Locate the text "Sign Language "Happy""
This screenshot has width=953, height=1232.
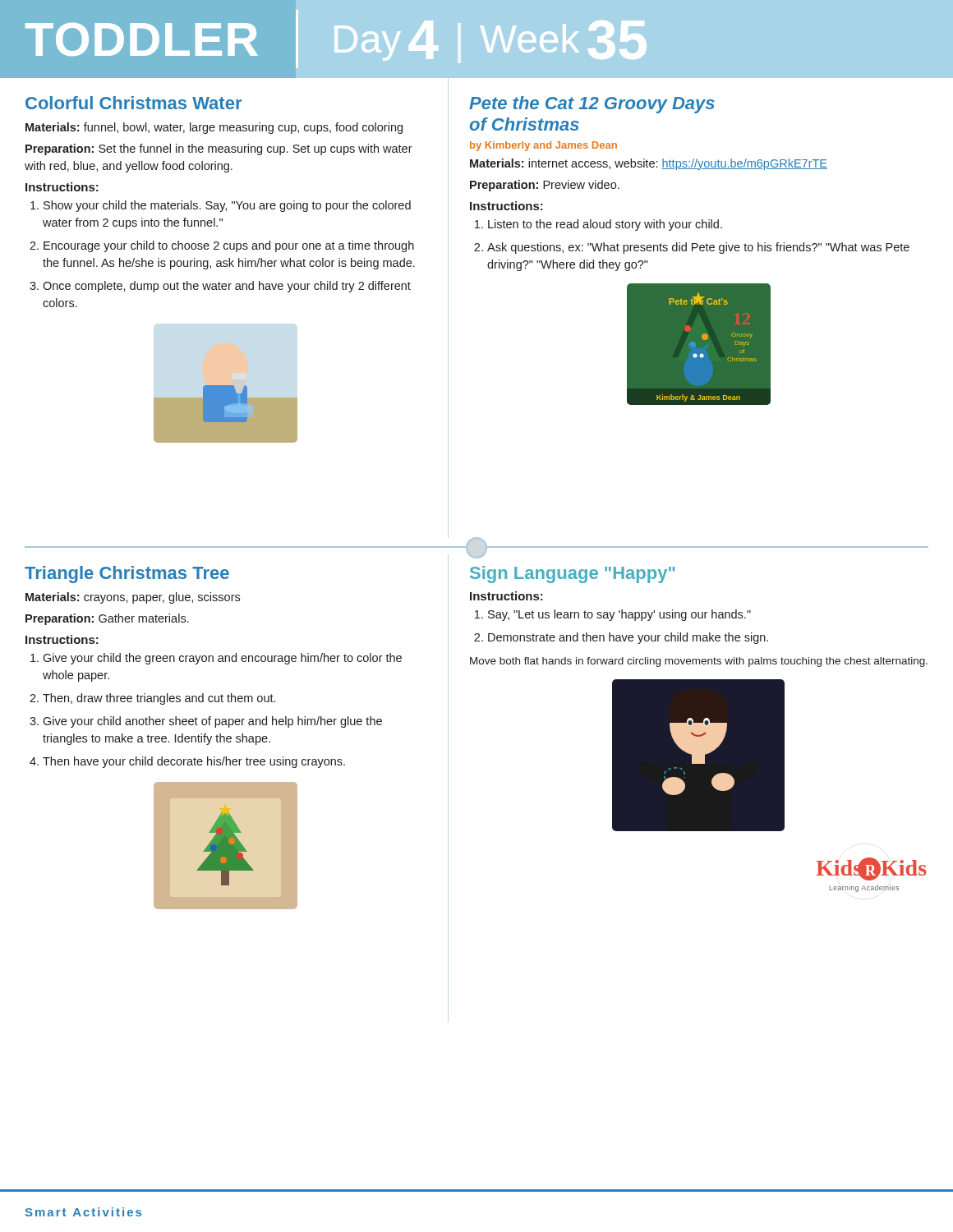pyautogui.click(x=573, y=573)
